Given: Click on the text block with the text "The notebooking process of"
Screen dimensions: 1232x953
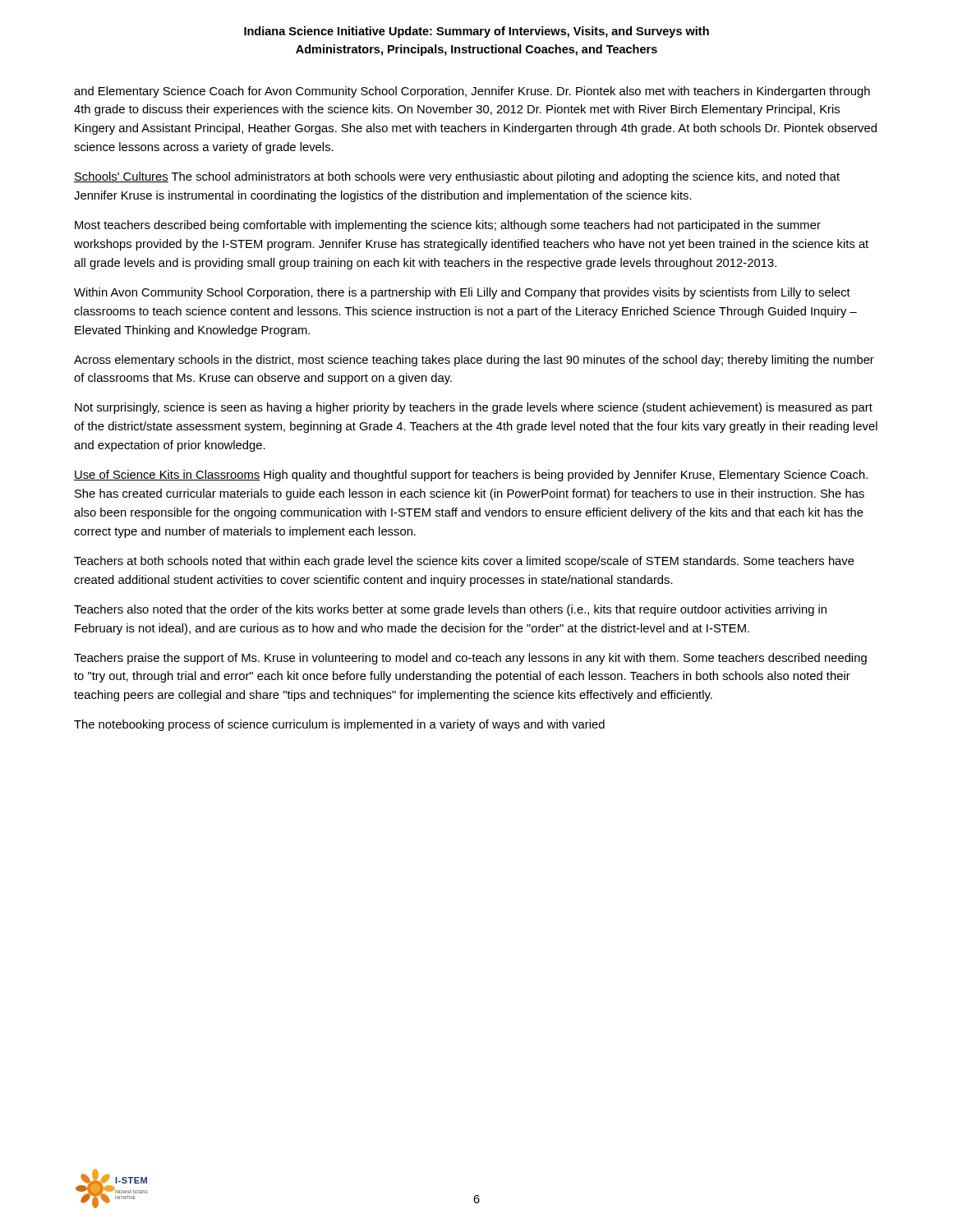Looking at the screenshot, I should pyautogui.click(x=340, y=725).
